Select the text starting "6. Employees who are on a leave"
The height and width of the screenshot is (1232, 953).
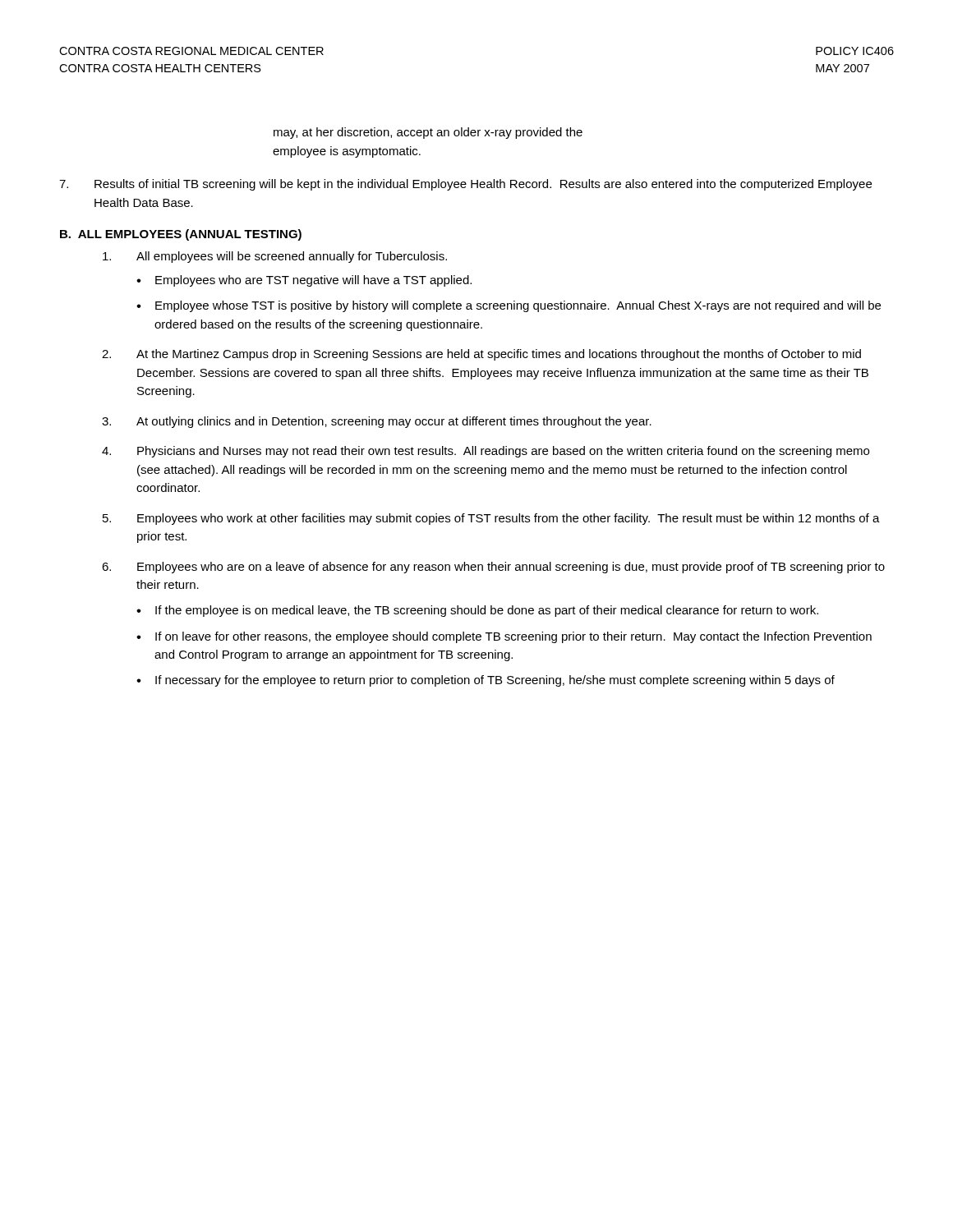click(x=498, y=627)
